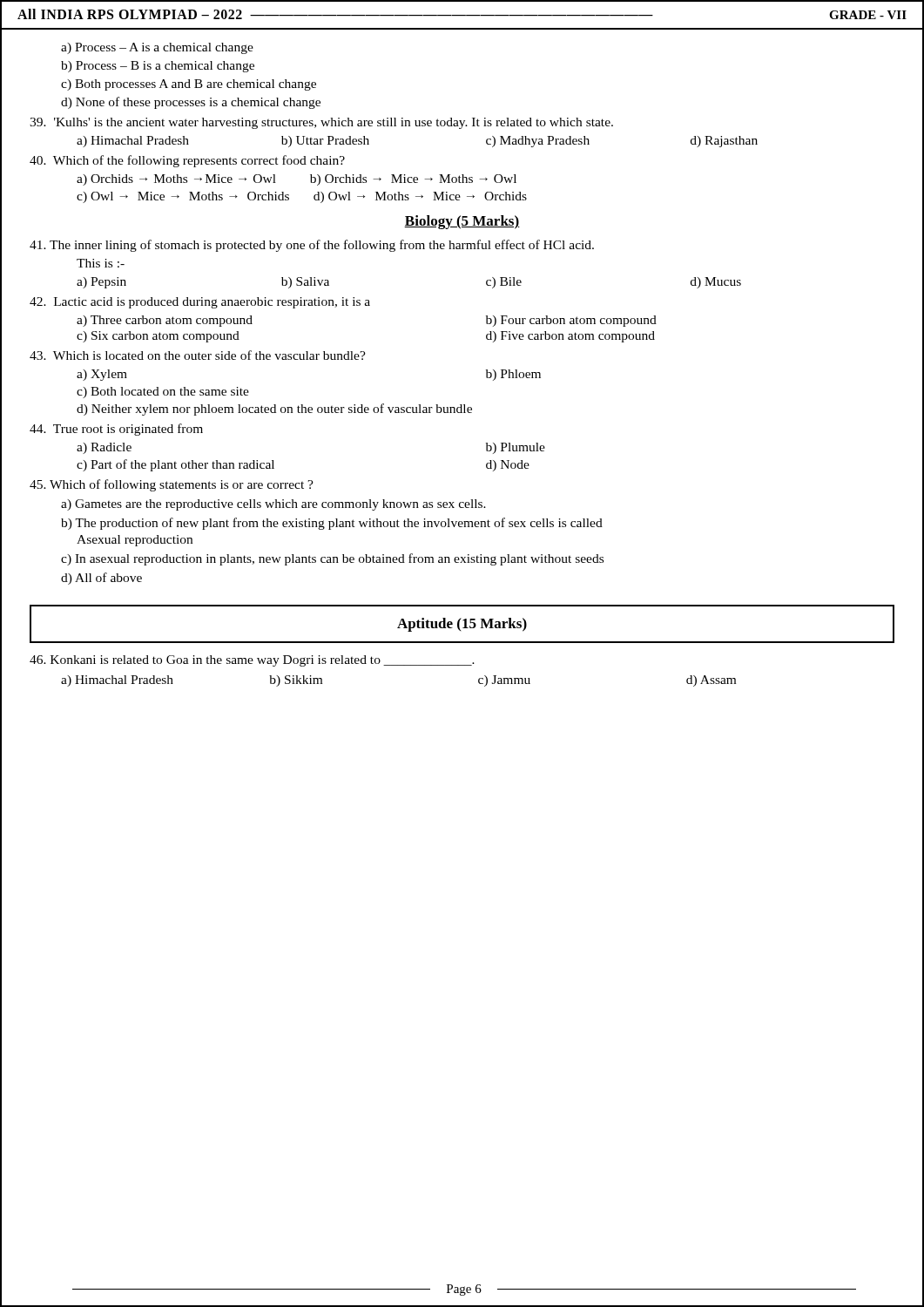Locate the block of text that opens with "Which of following statements is"

[x=172, y=484]
